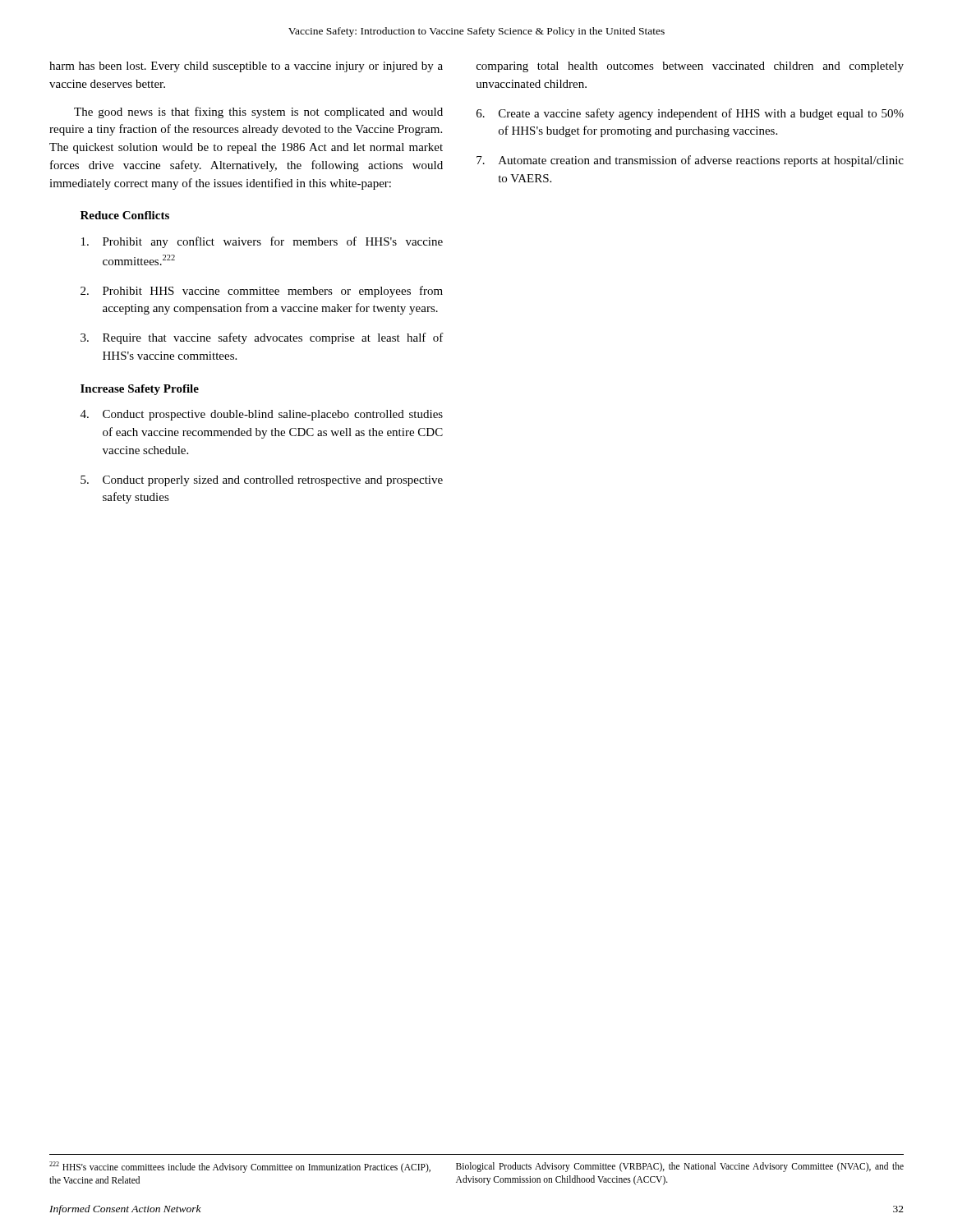Find "Increase Safety Profile" on this page
Viewport: 953px width, 1232px height.
139,388
